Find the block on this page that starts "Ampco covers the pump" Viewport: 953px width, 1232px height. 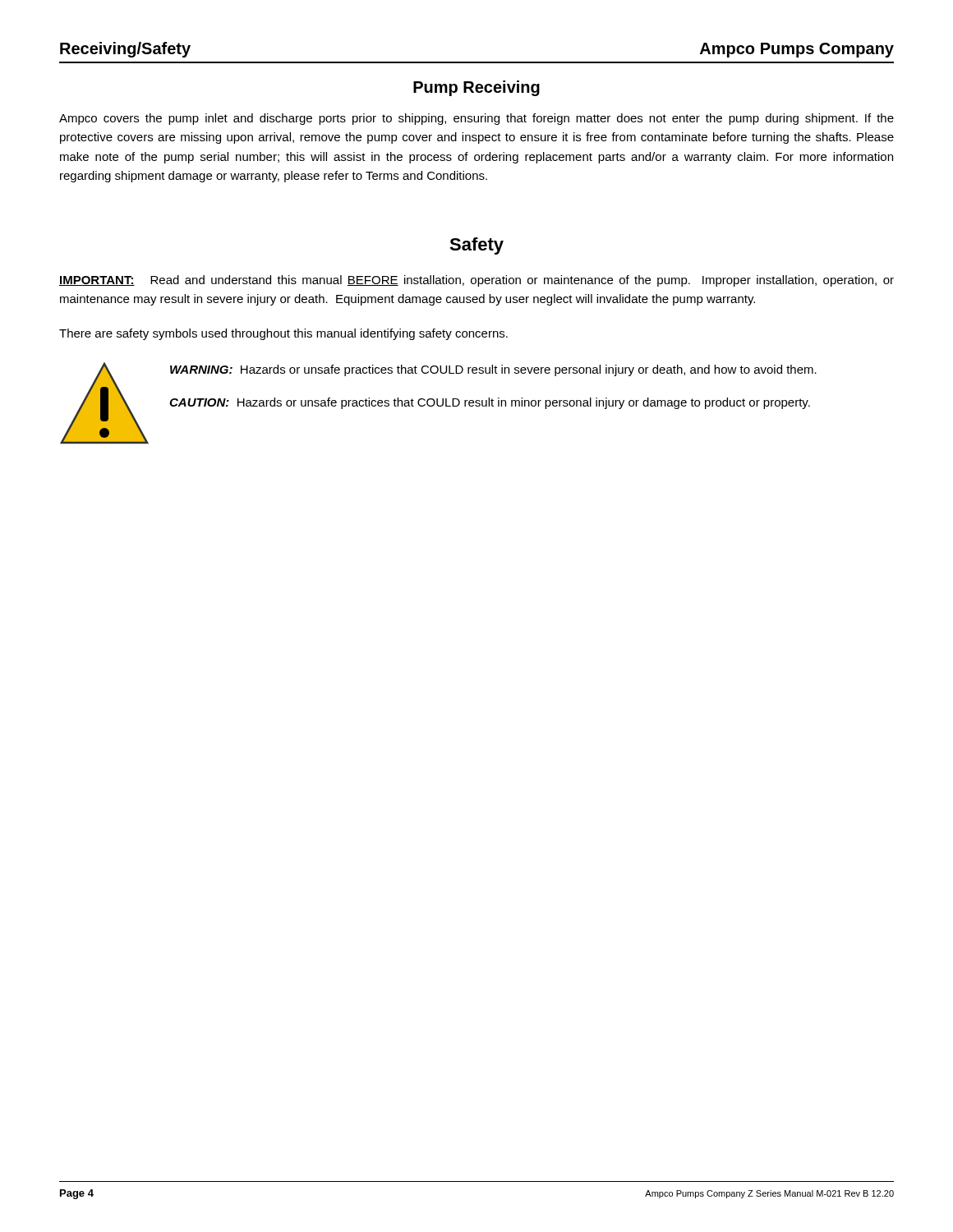[x=476, y=146]
